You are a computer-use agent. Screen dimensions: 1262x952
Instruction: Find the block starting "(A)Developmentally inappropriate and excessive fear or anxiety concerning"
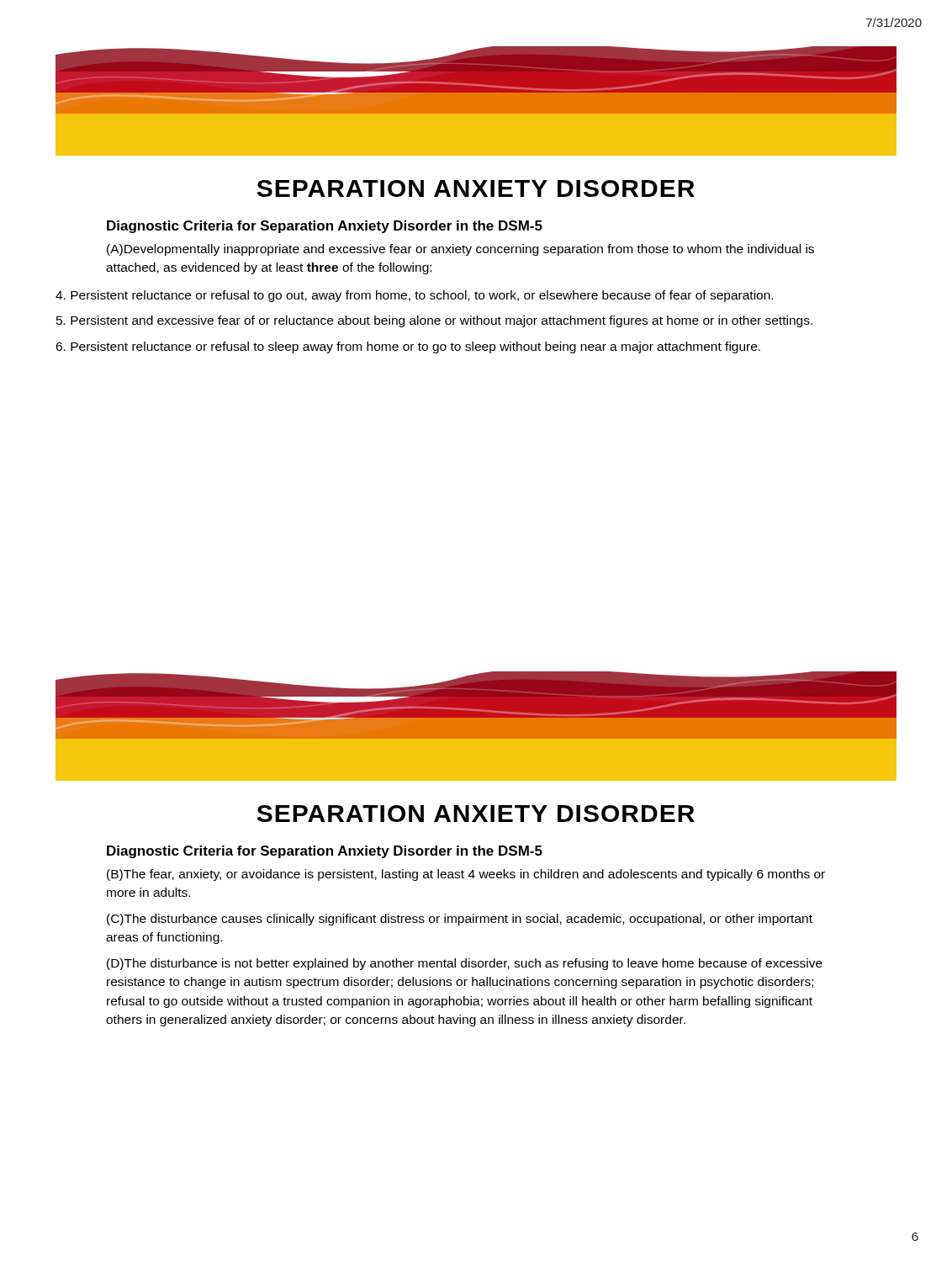coord(460,258)
